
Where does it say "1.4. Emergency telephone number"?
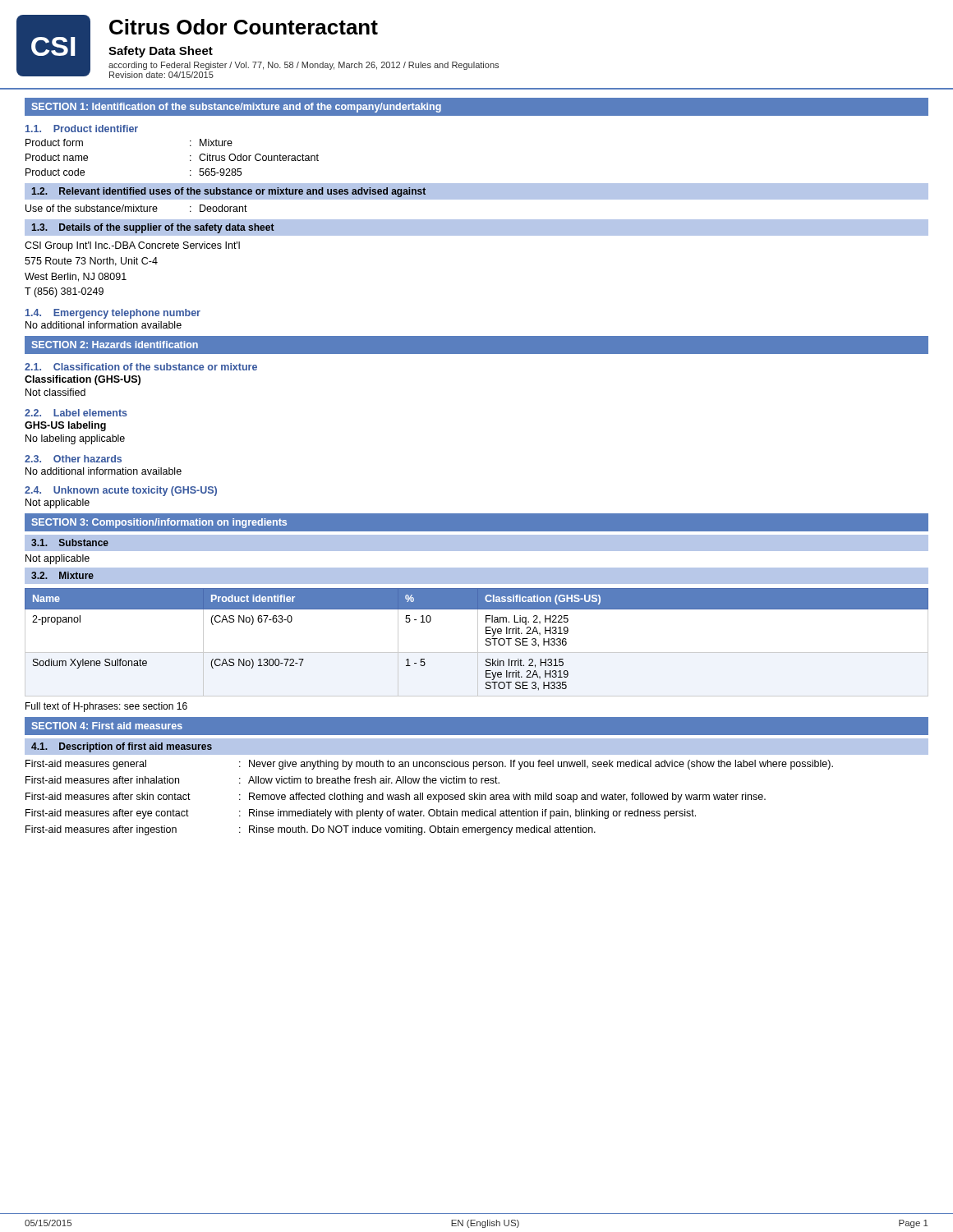click(x=113, y=313)
